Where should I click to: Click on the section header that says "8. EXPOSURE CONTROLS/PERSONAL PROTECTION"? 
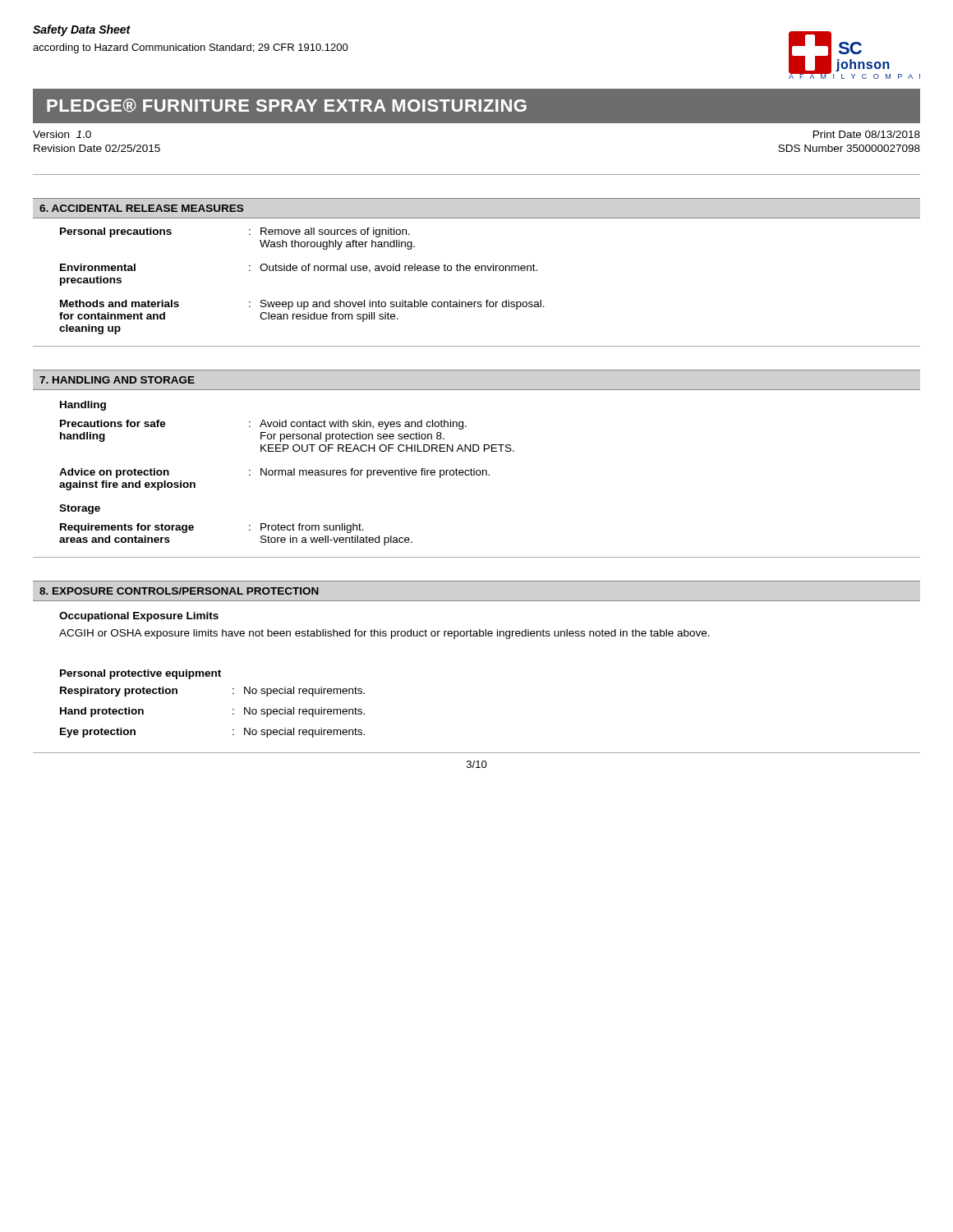click(179, 591)
